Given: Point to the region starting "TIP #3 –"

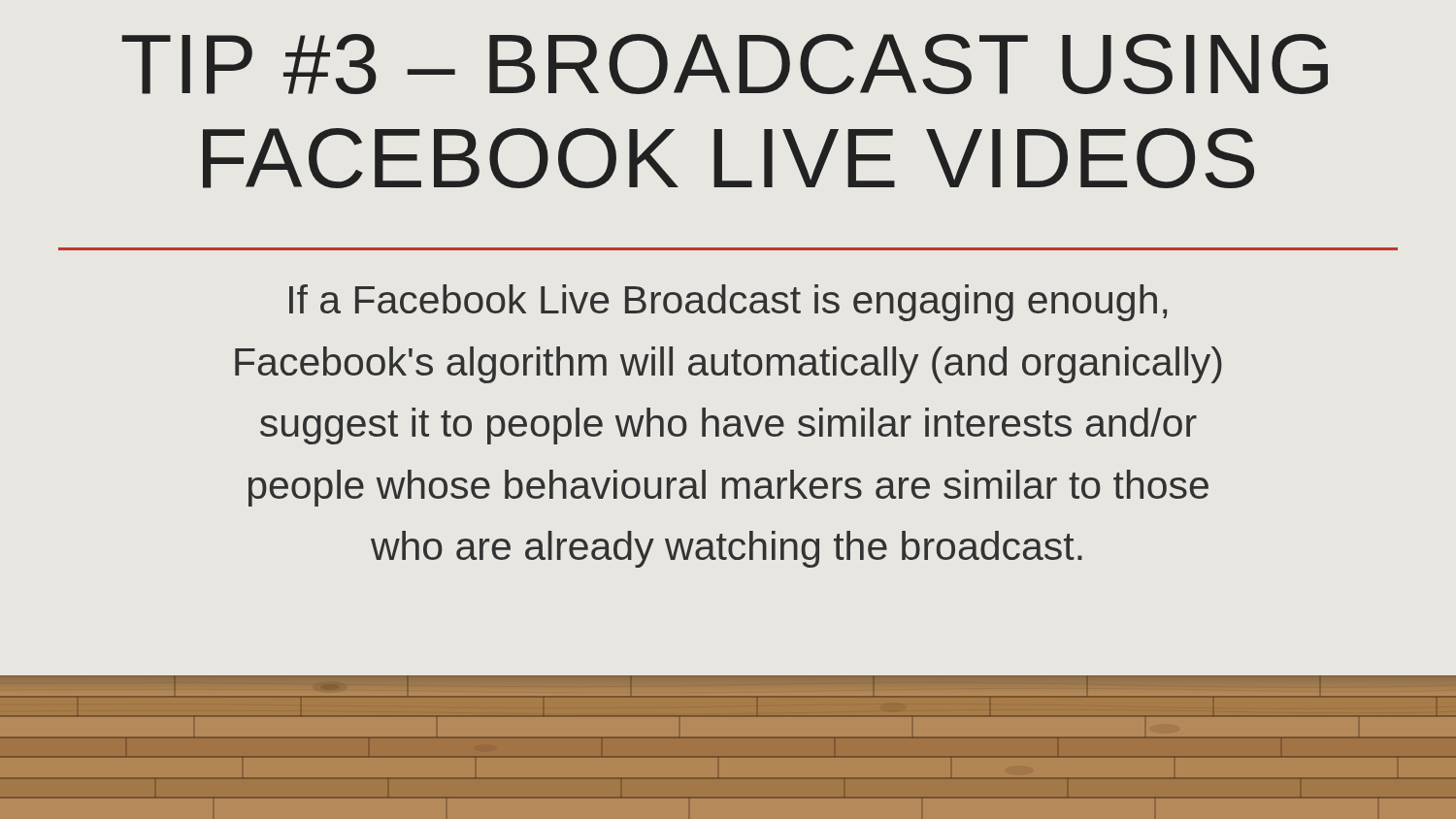Looking at the screenshot, I should click(x=728, y=111).
